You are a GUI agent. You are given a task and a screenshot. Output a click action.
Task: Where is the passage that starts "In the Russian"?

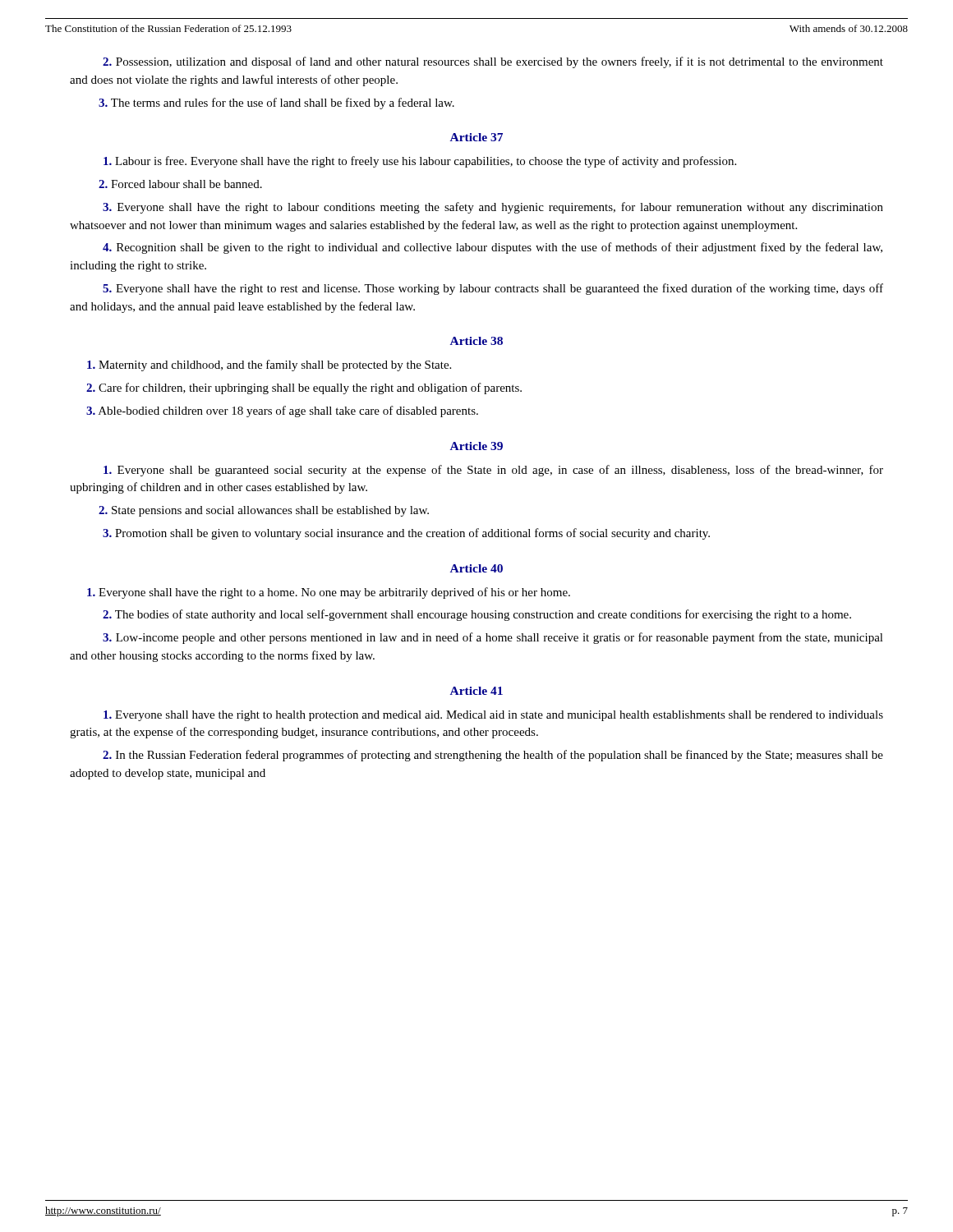click(476, 764)
